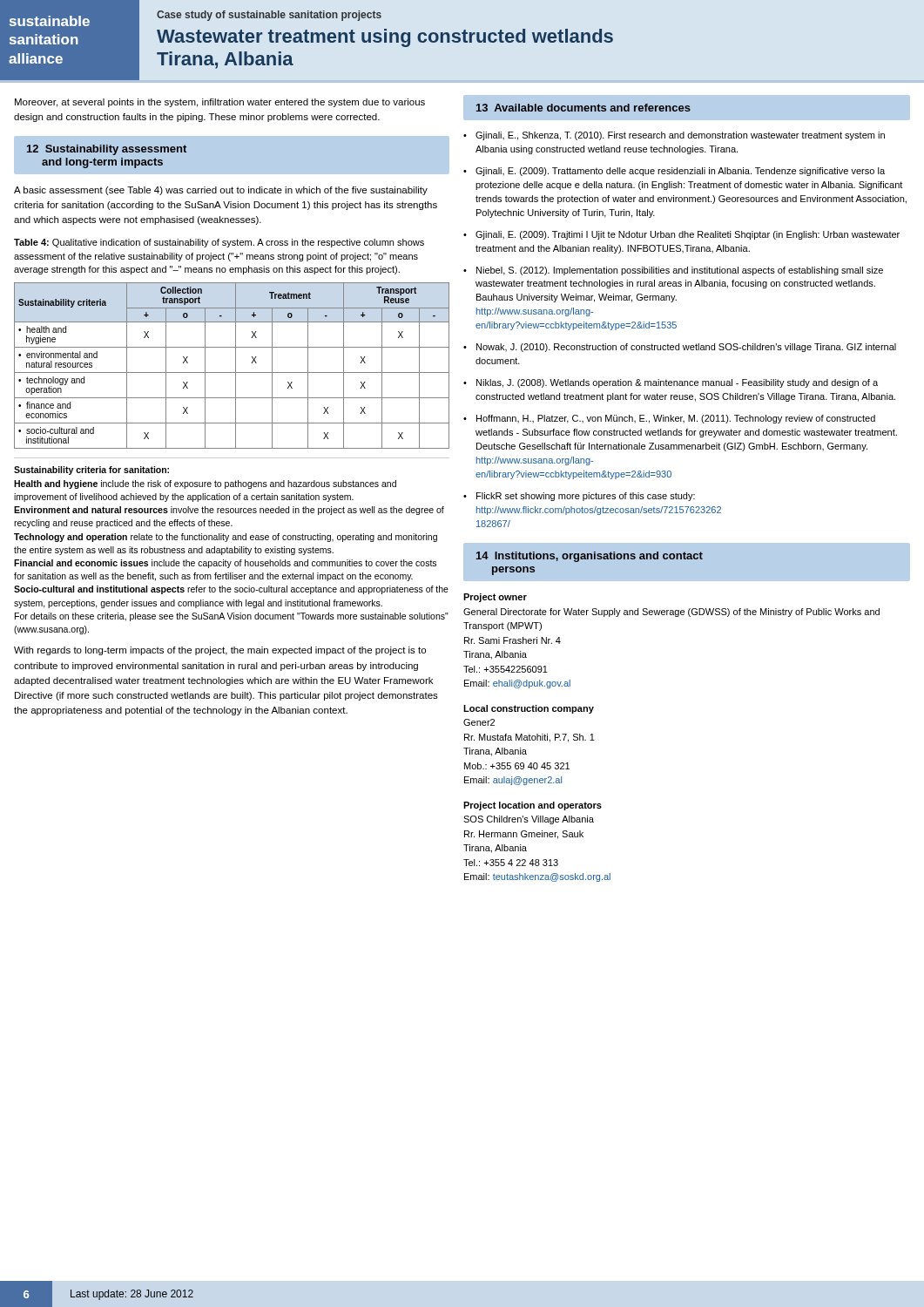Select the text starting "• Niklas, J. (2008). Wetlands operation"
Viewport: 924px width, 1307px height.
680,389
